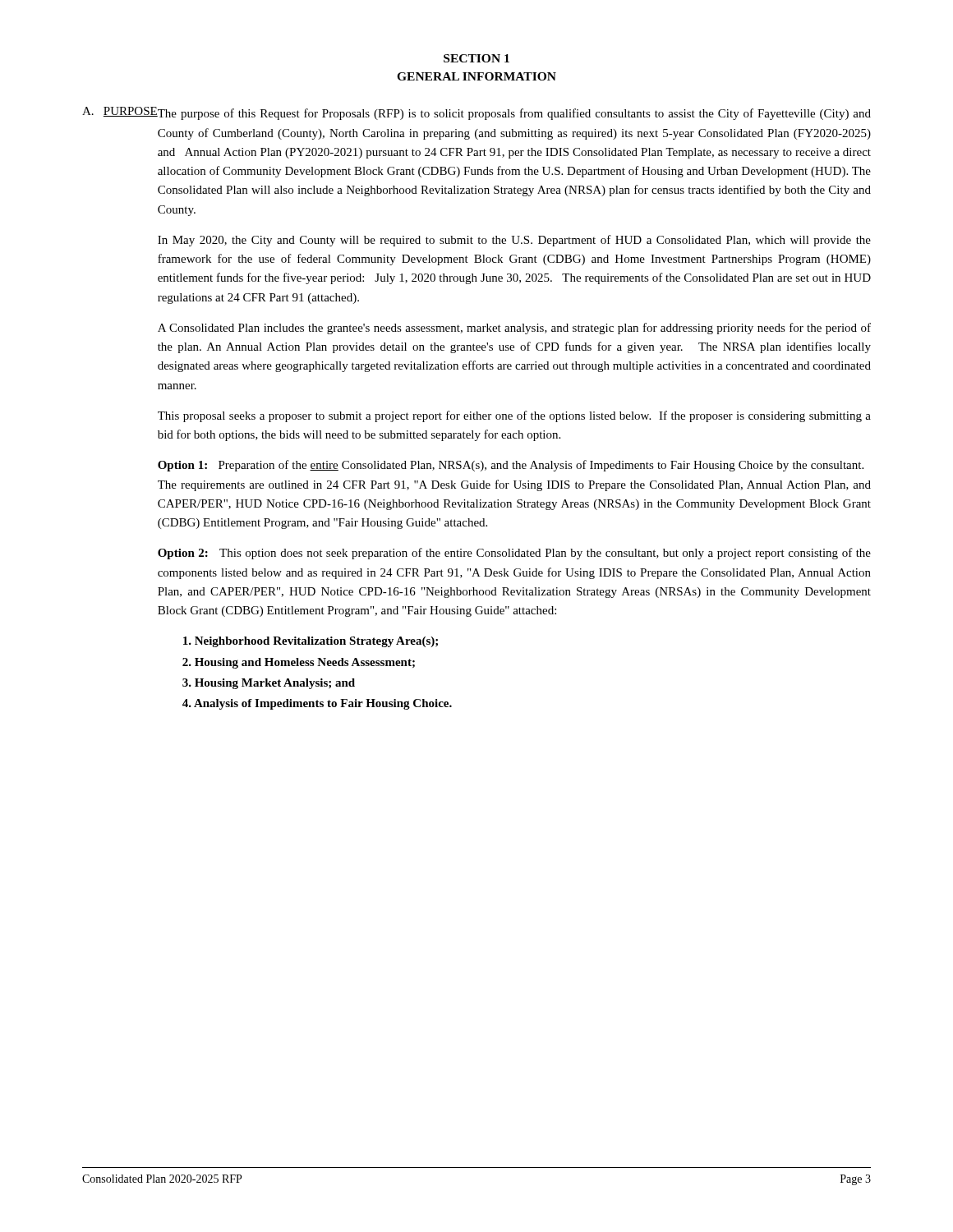953x1232 pixels.
Task: Find the text starting "SECTION 1GENERAL INFORMATION"
Action: pyautogui.click(x=476, y=67)
